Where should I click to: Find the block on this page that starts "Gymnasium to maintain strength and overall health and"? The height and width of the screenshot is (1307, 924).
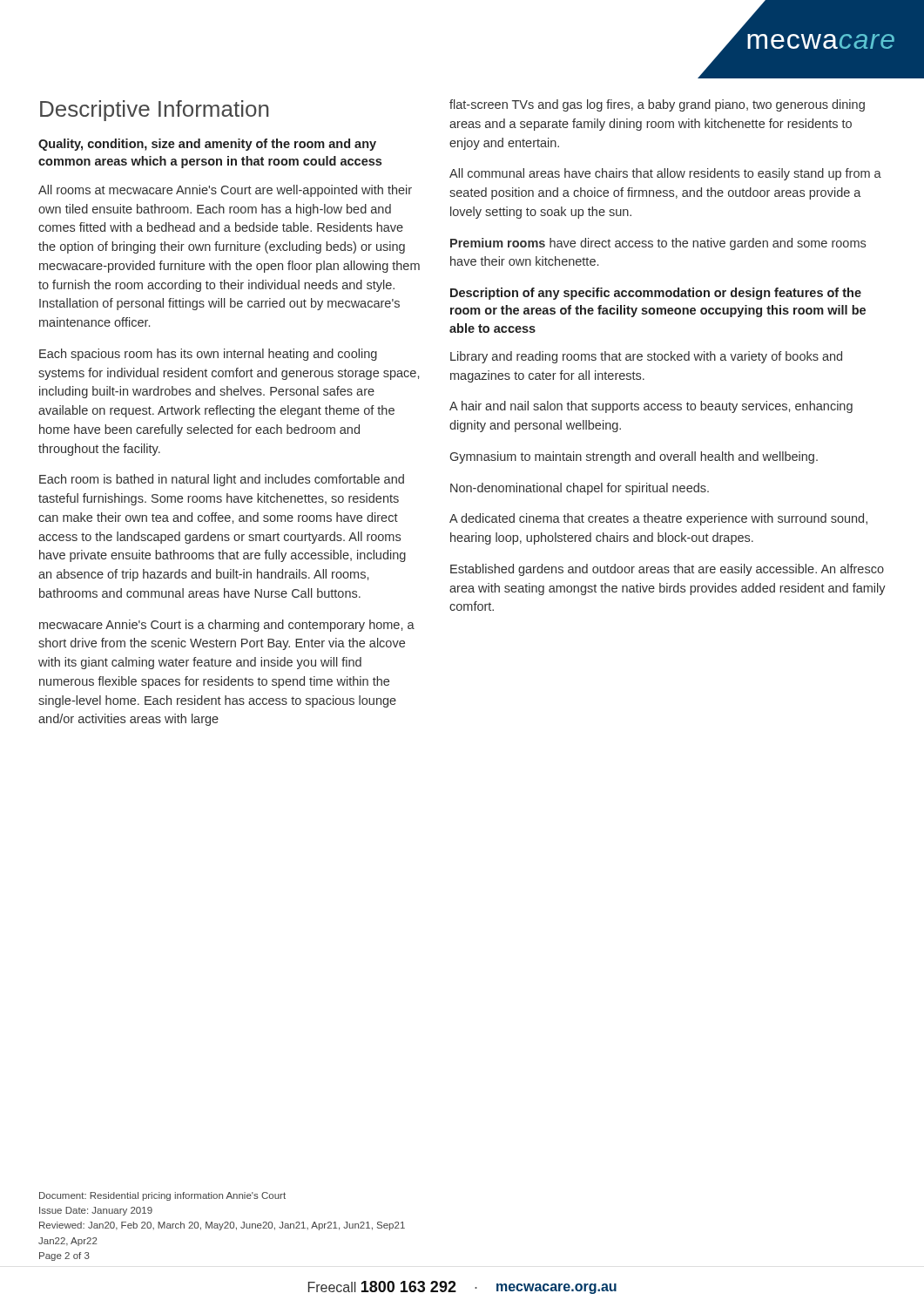667,457
